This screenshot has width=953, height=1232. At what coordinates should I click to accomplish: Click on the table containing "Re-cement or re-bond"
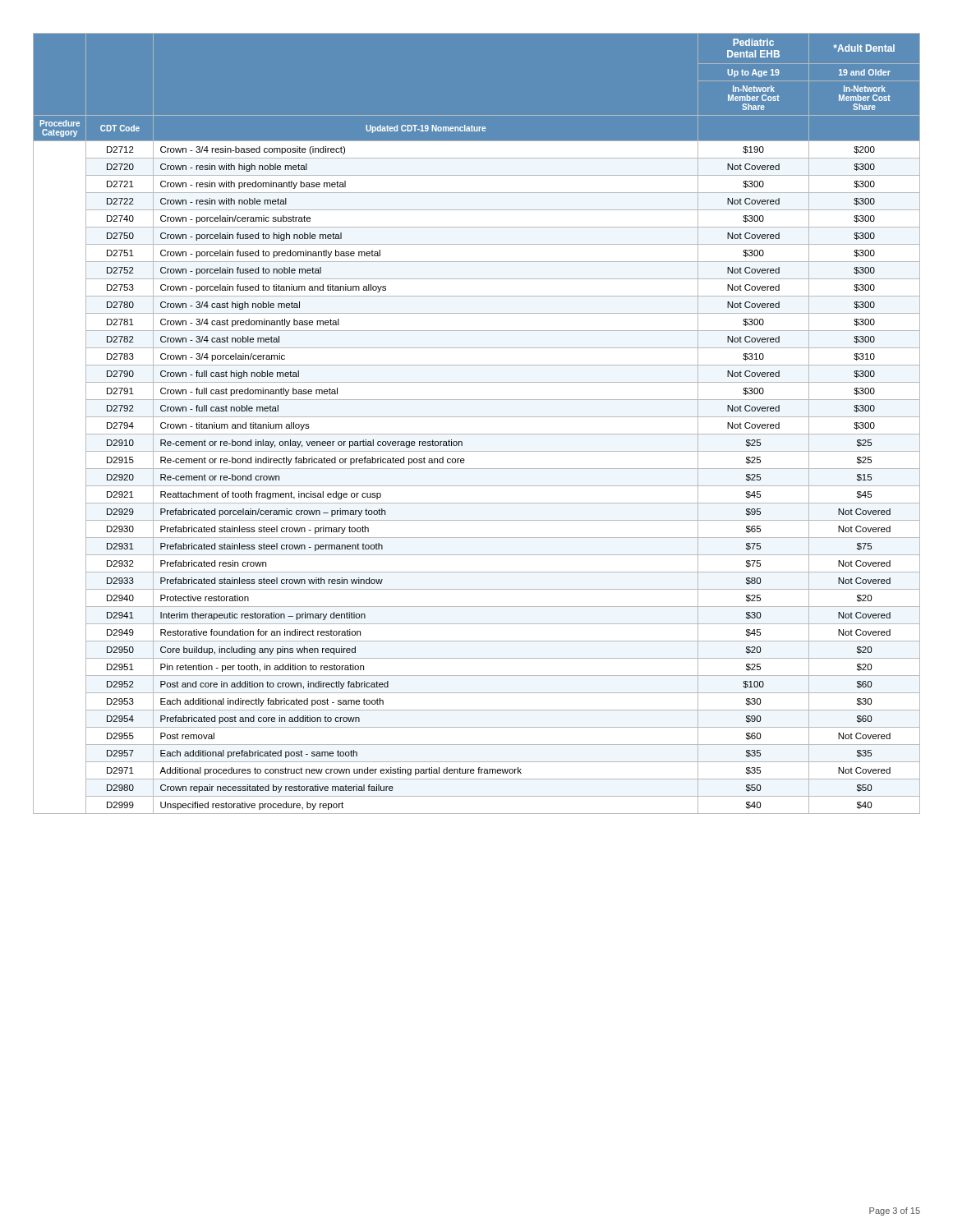coord(476,423)
